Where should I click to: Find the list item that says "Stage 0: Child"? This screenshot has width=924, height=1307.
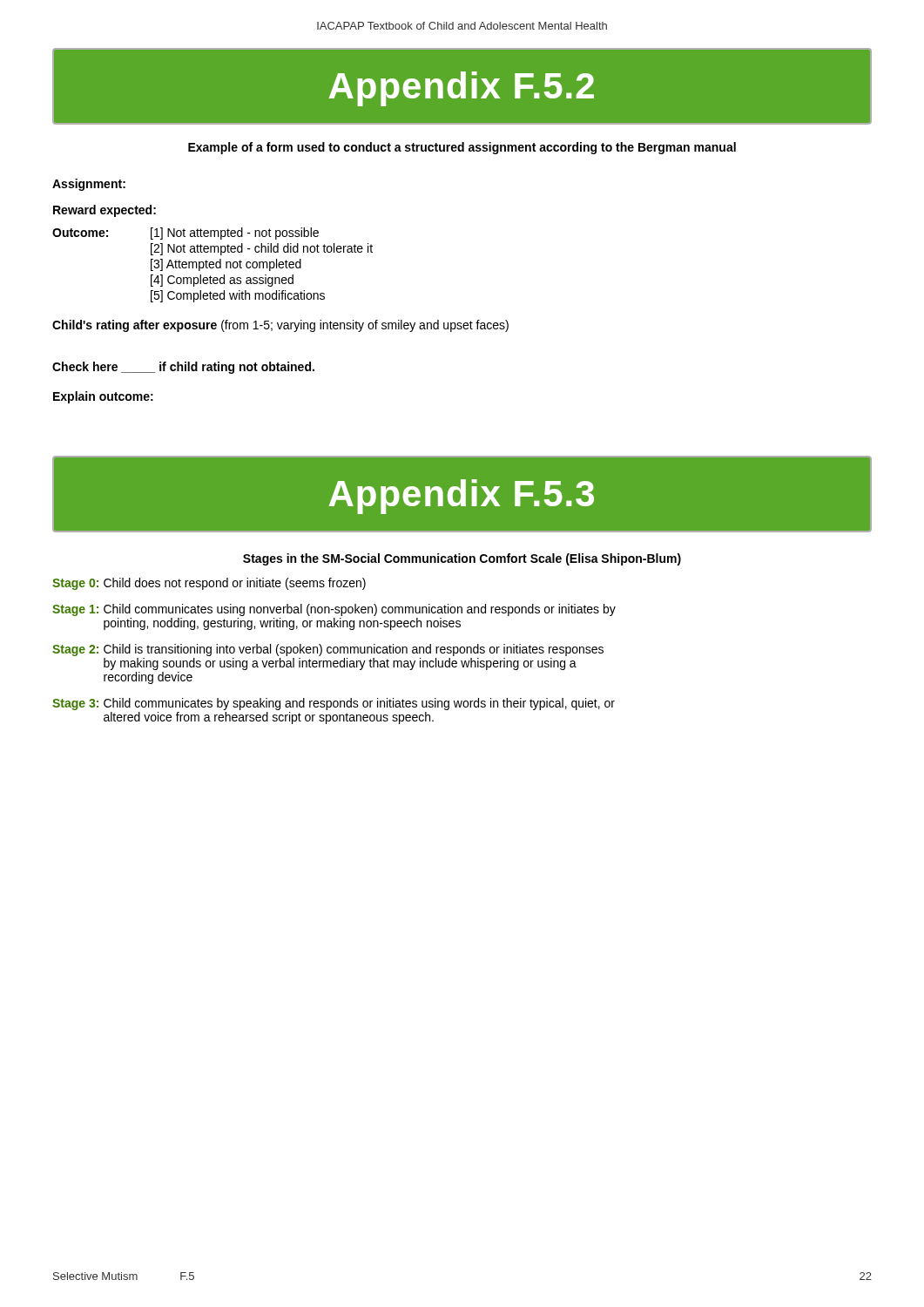tap(209, 584)
